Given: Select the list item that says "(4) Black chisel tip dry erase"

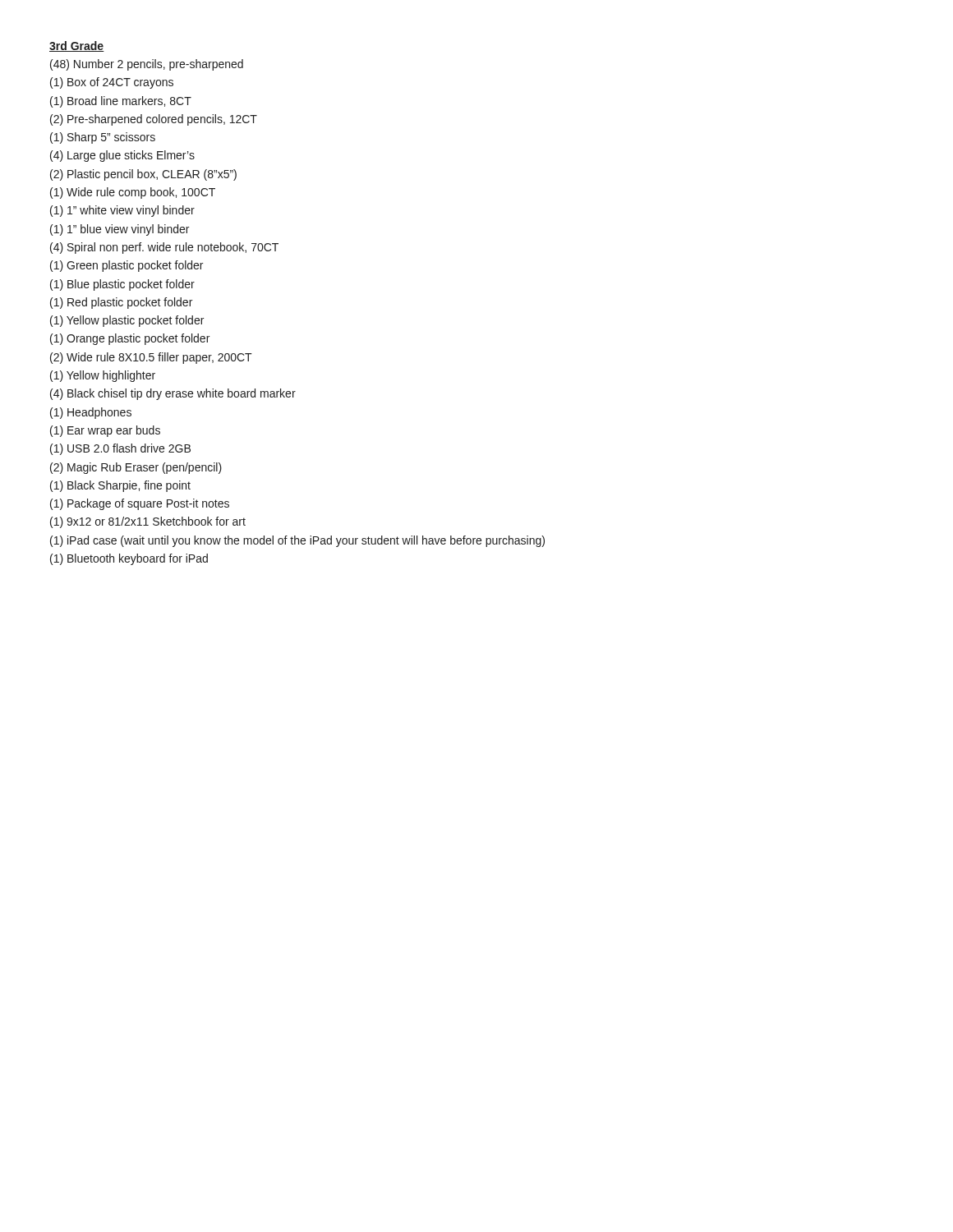Looking at the screenshot, I should point(172,394).
